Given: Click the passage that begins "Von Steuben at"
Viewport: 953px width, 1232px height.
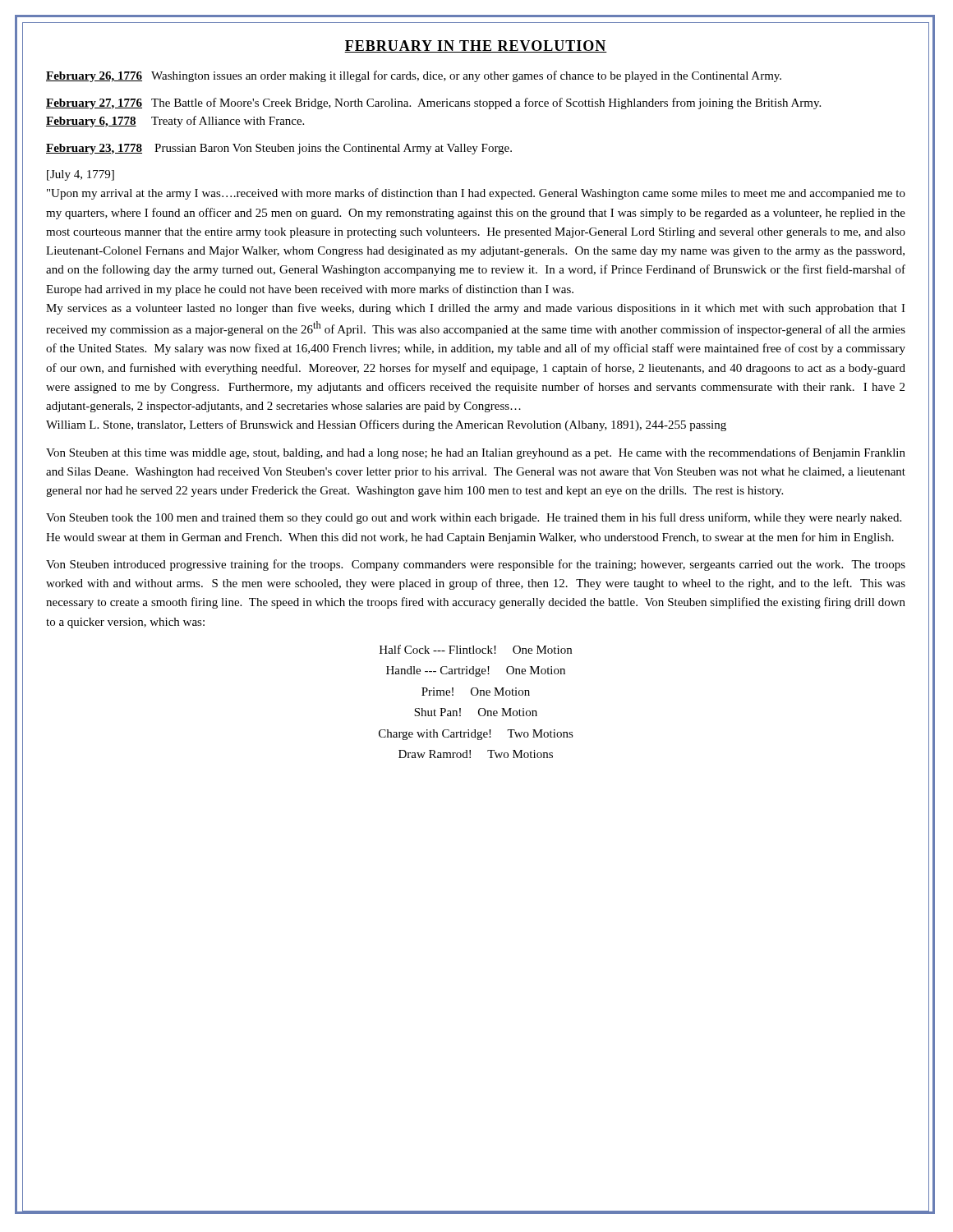Looking at the screenshot, I should pyautogui.click(x=476, y=471).
